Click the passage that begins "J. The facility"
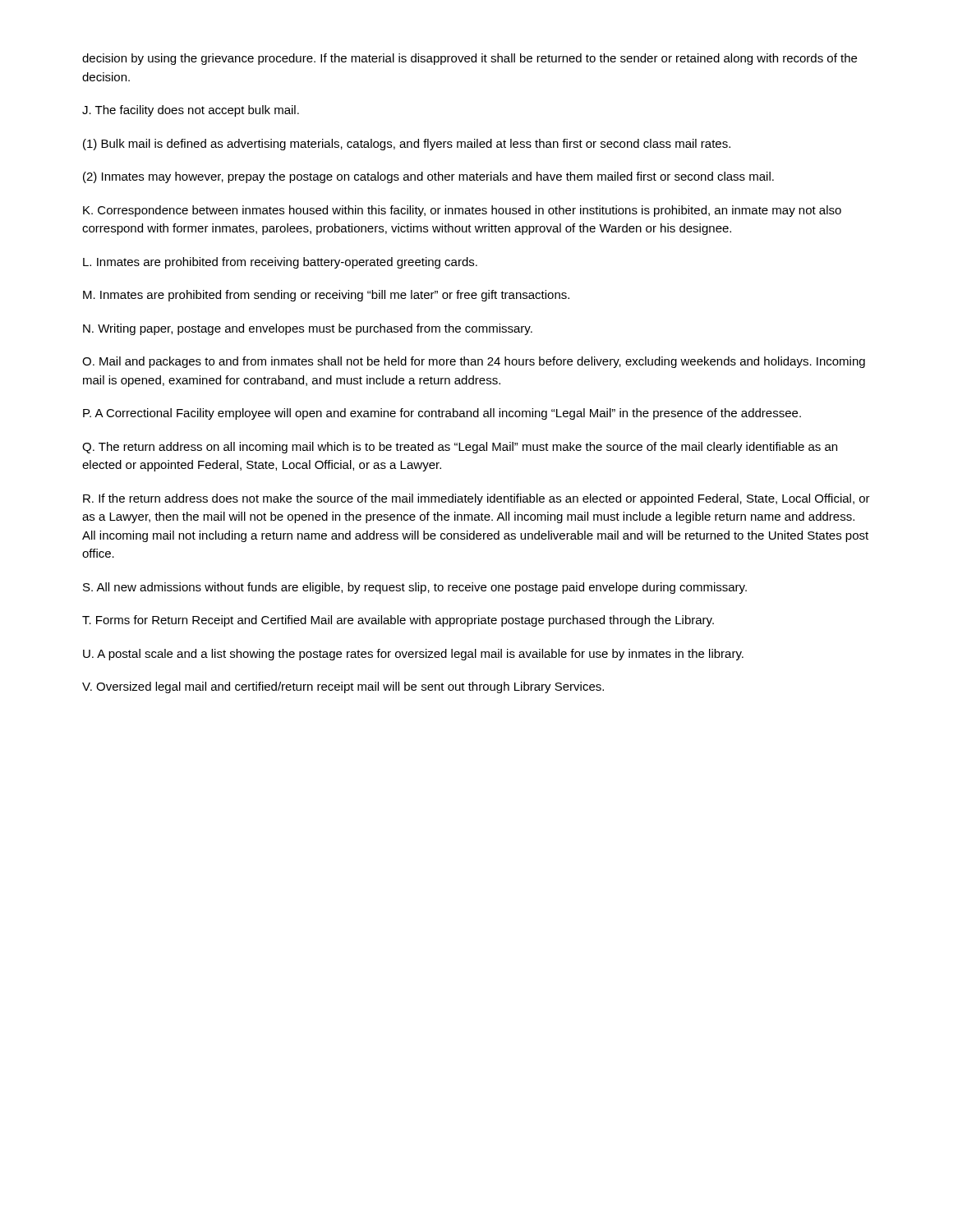953x1232 pixels. (x=191, y=110)
